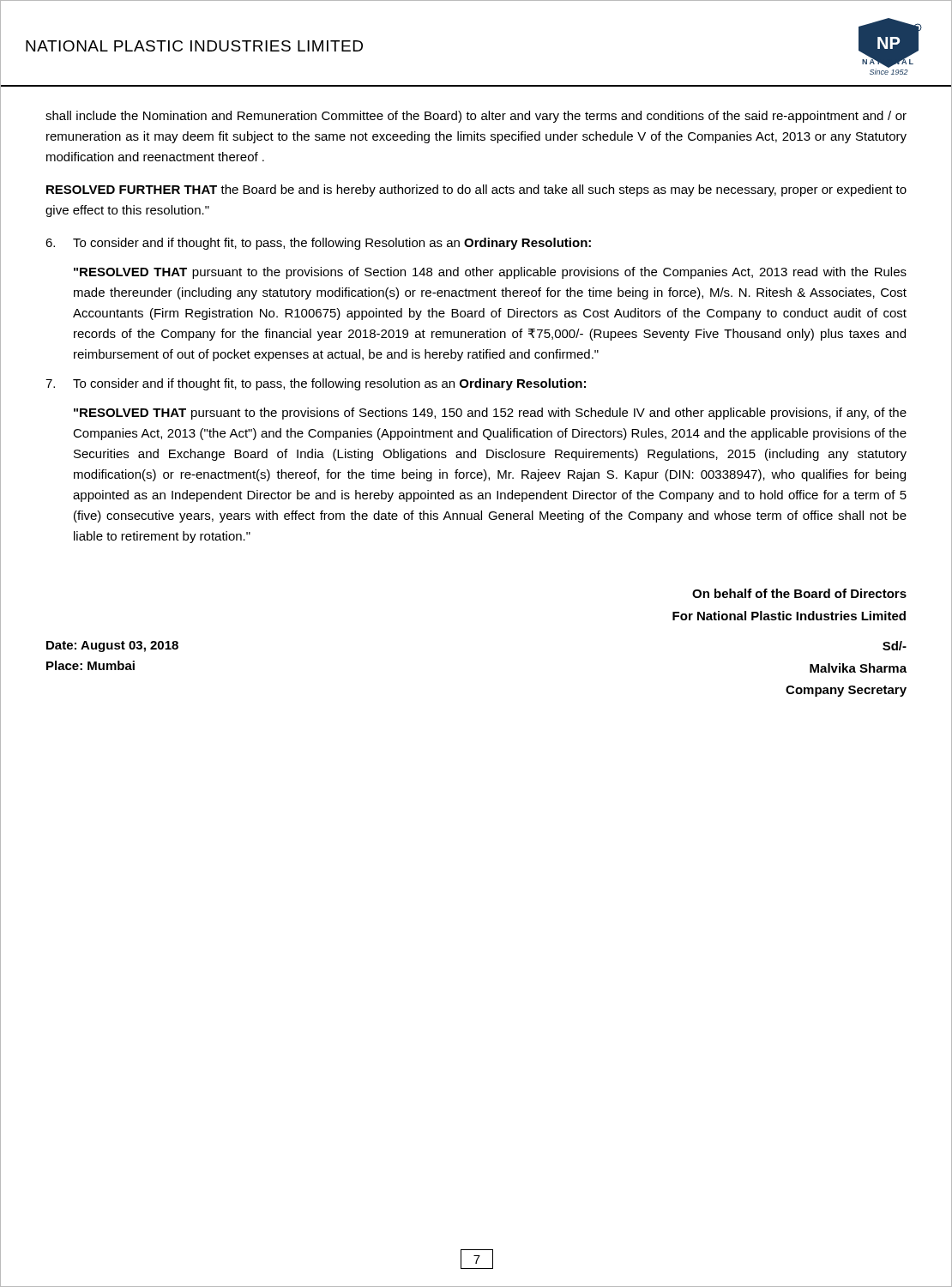The height and width of the screenshot is (1287, 952).
Task: Click on the region starting "7. To consider and if thought"
Action: tap(476, 460)
